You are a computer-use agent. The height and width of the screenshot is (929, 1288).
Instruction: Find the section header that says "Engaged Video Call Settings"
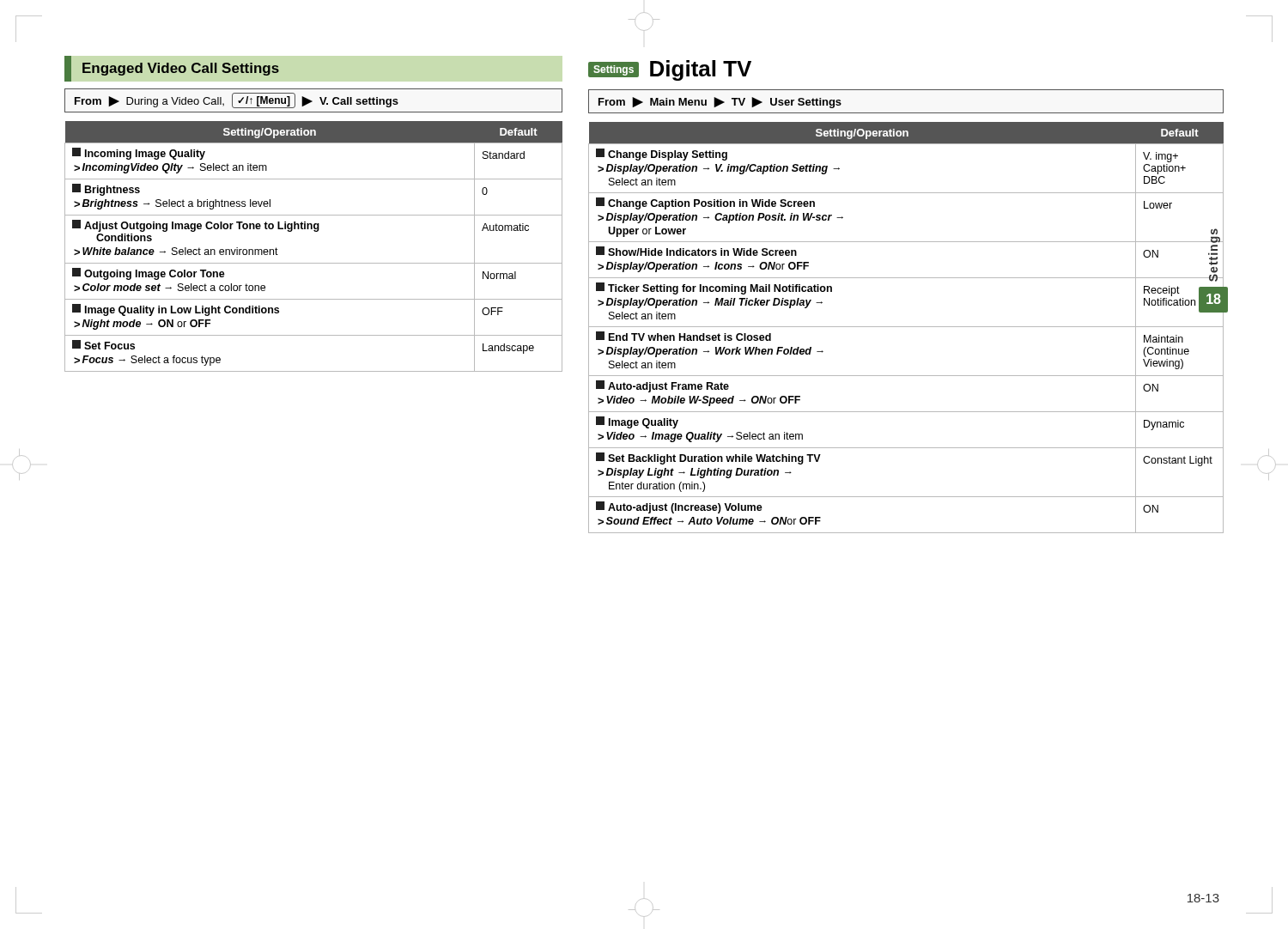click(172, 69)
